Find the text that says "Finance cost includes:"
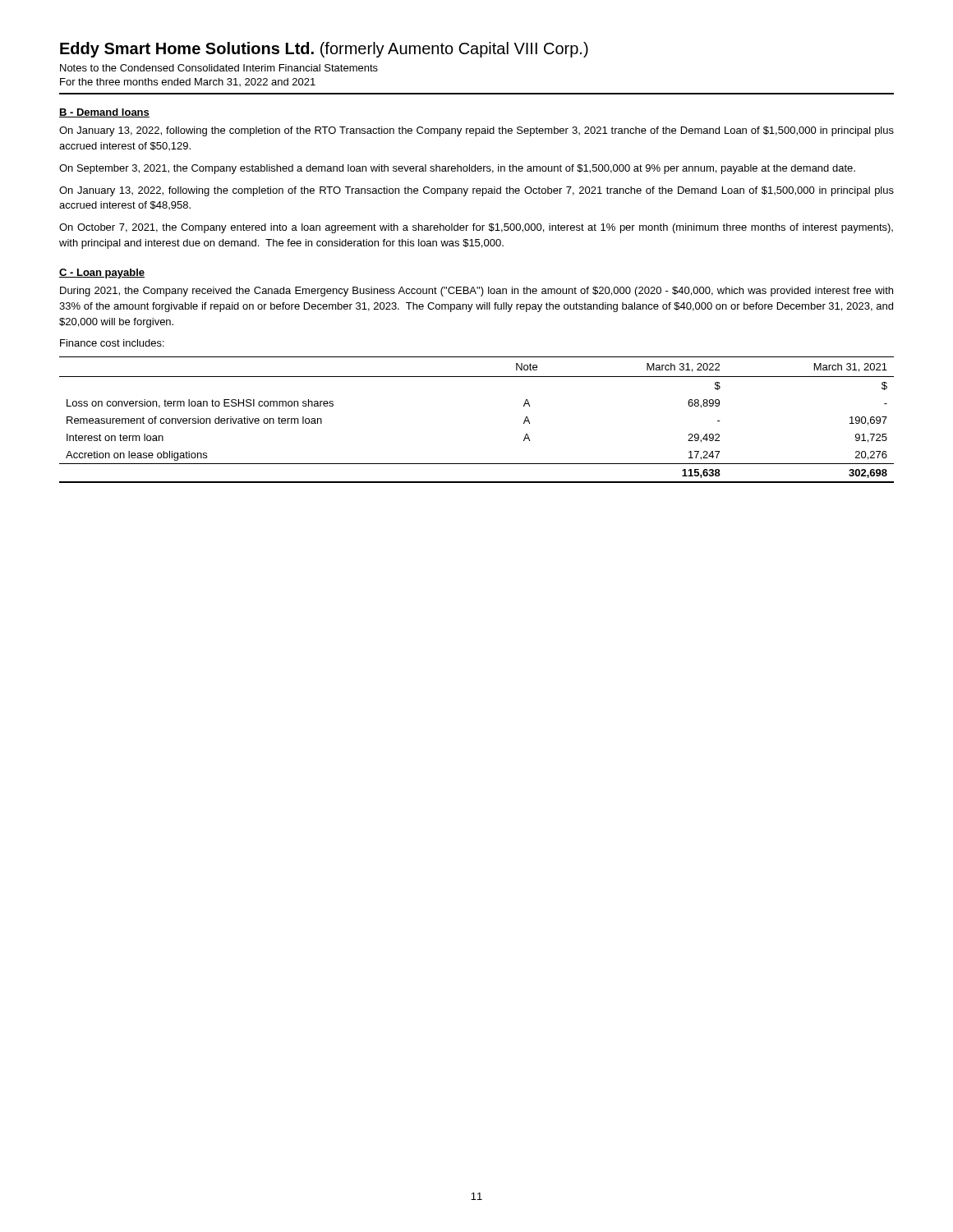The width and height of the screenshot is (953, 1232). point(112,343)
